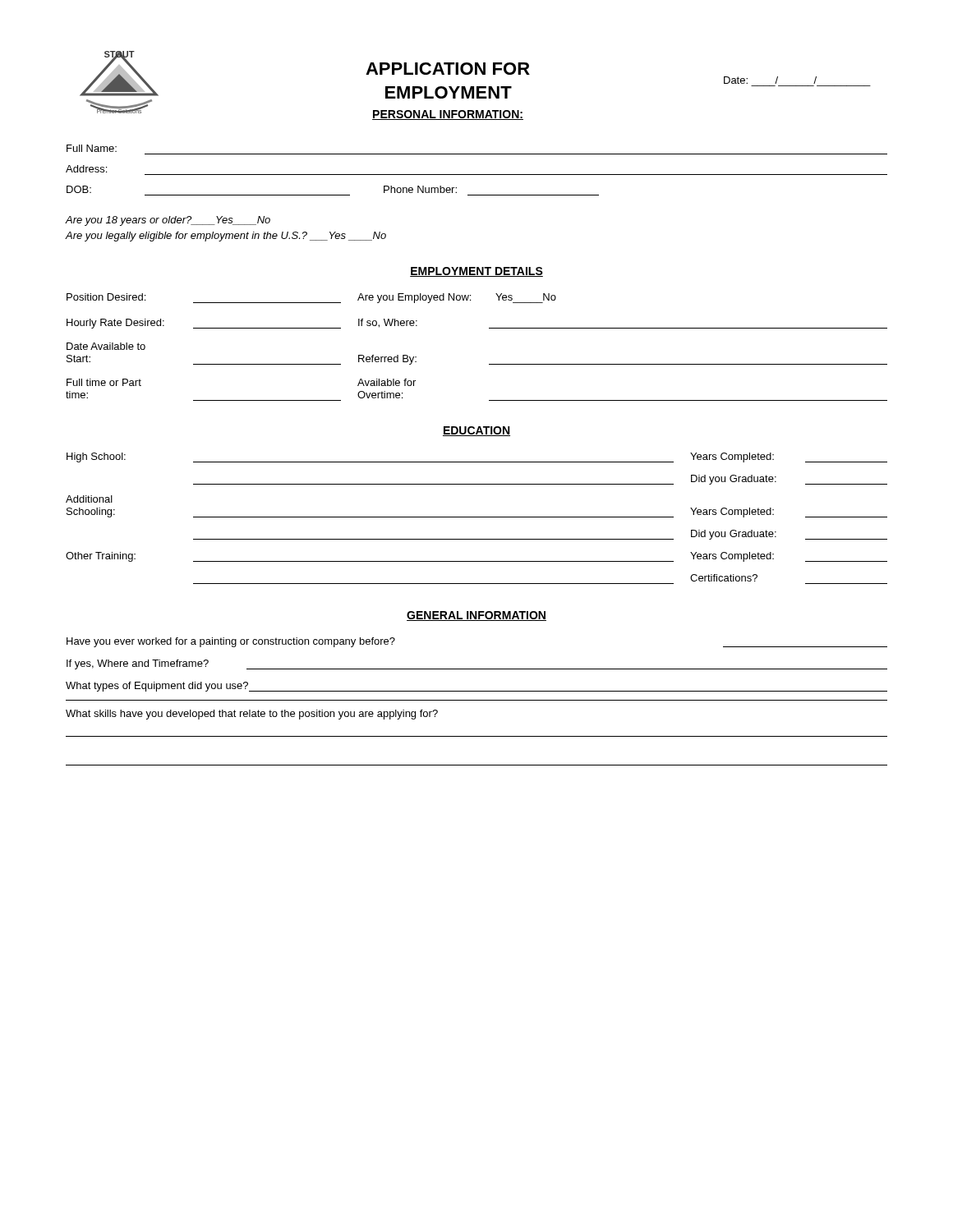Select the text that reads "Additional Schooling: Years Completed:"
This screenshot has height=1232, width=953.
(476, 505)
